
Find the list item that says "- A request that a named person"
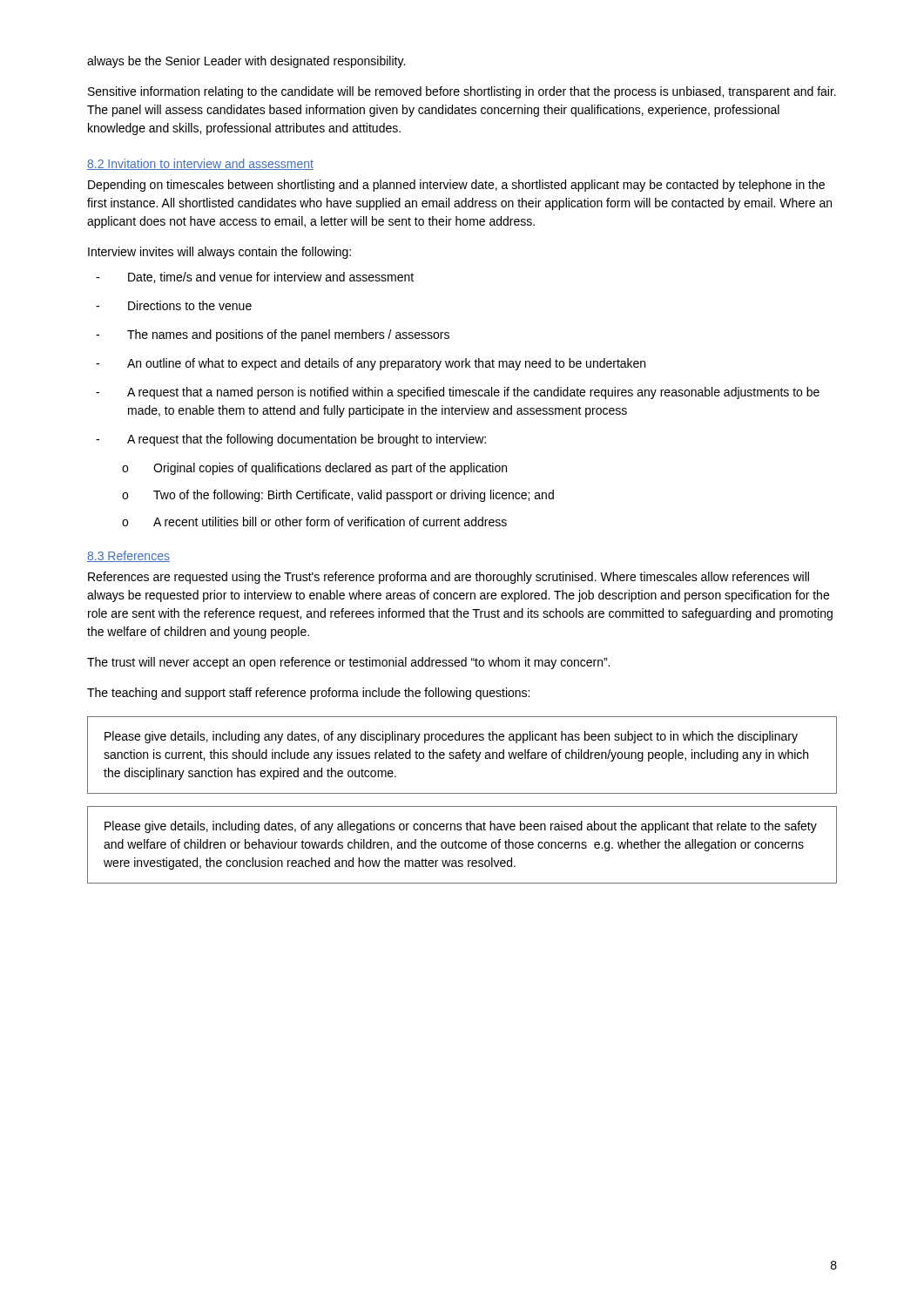(x=462, y=402)
